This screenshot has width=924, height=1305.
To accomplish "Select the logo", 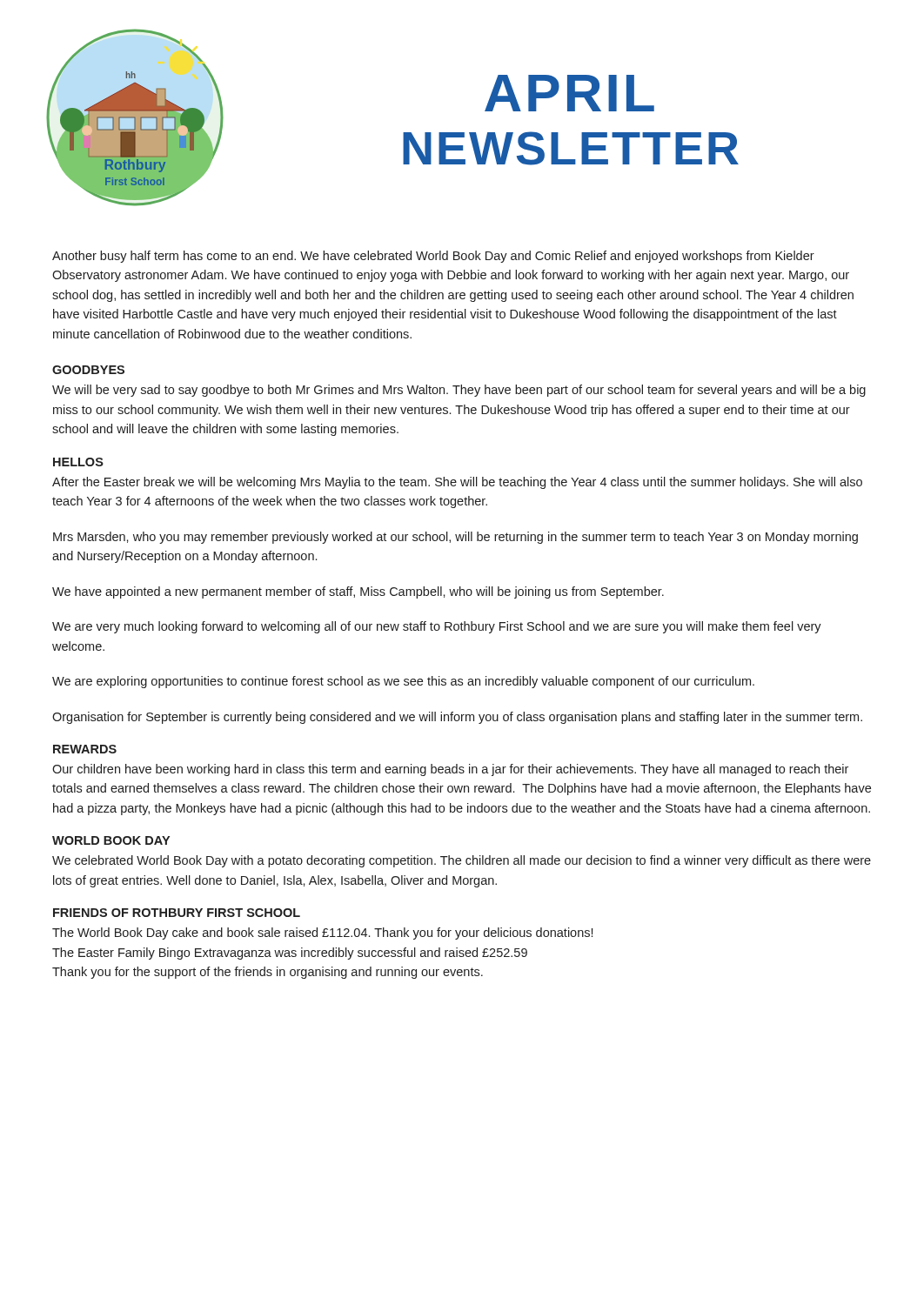I will click(x=139, y=119).
